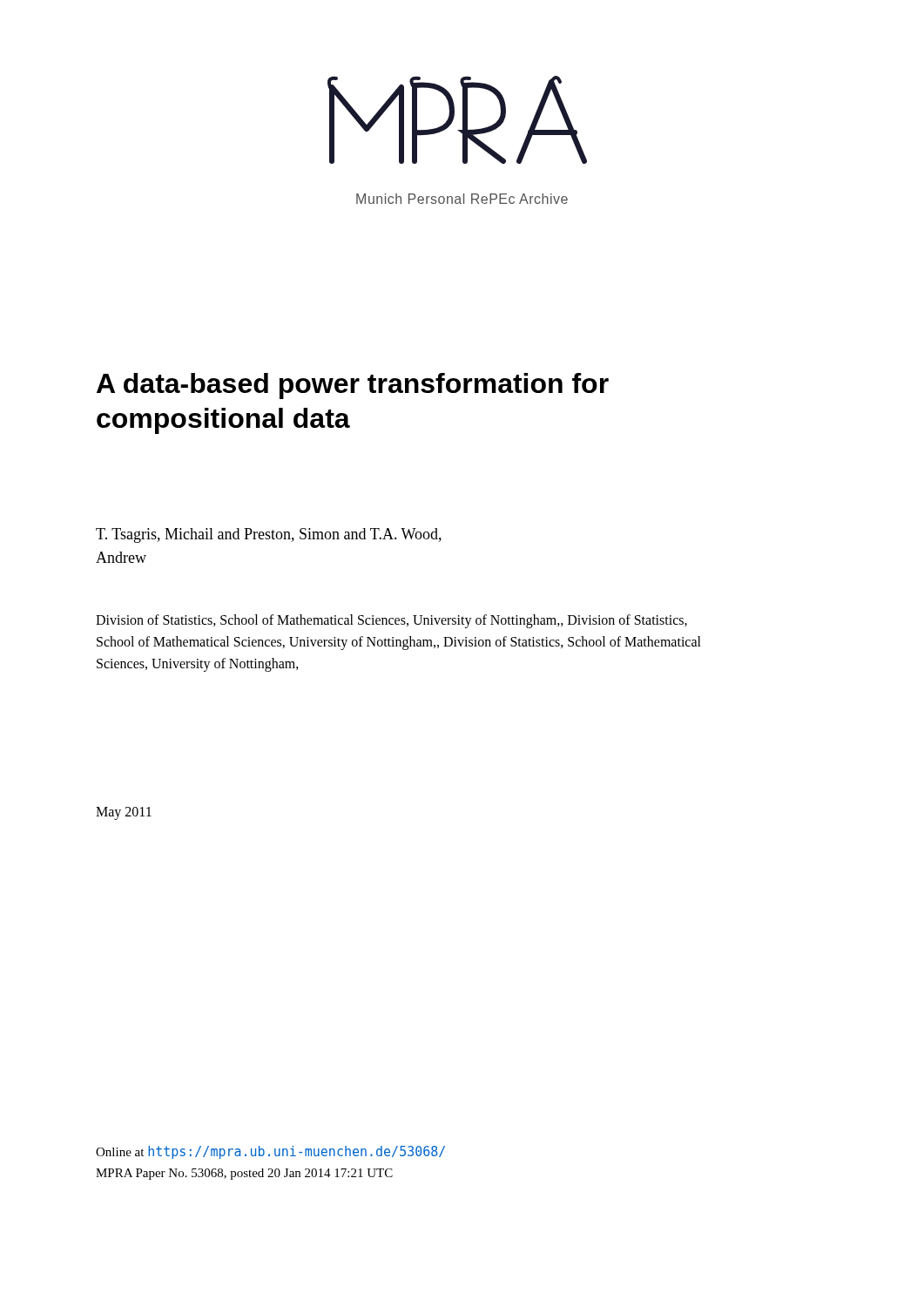
Task: Find the text starting "Division of Statistics, School of Mathematical Sciences,"
Action: [398, 642]
